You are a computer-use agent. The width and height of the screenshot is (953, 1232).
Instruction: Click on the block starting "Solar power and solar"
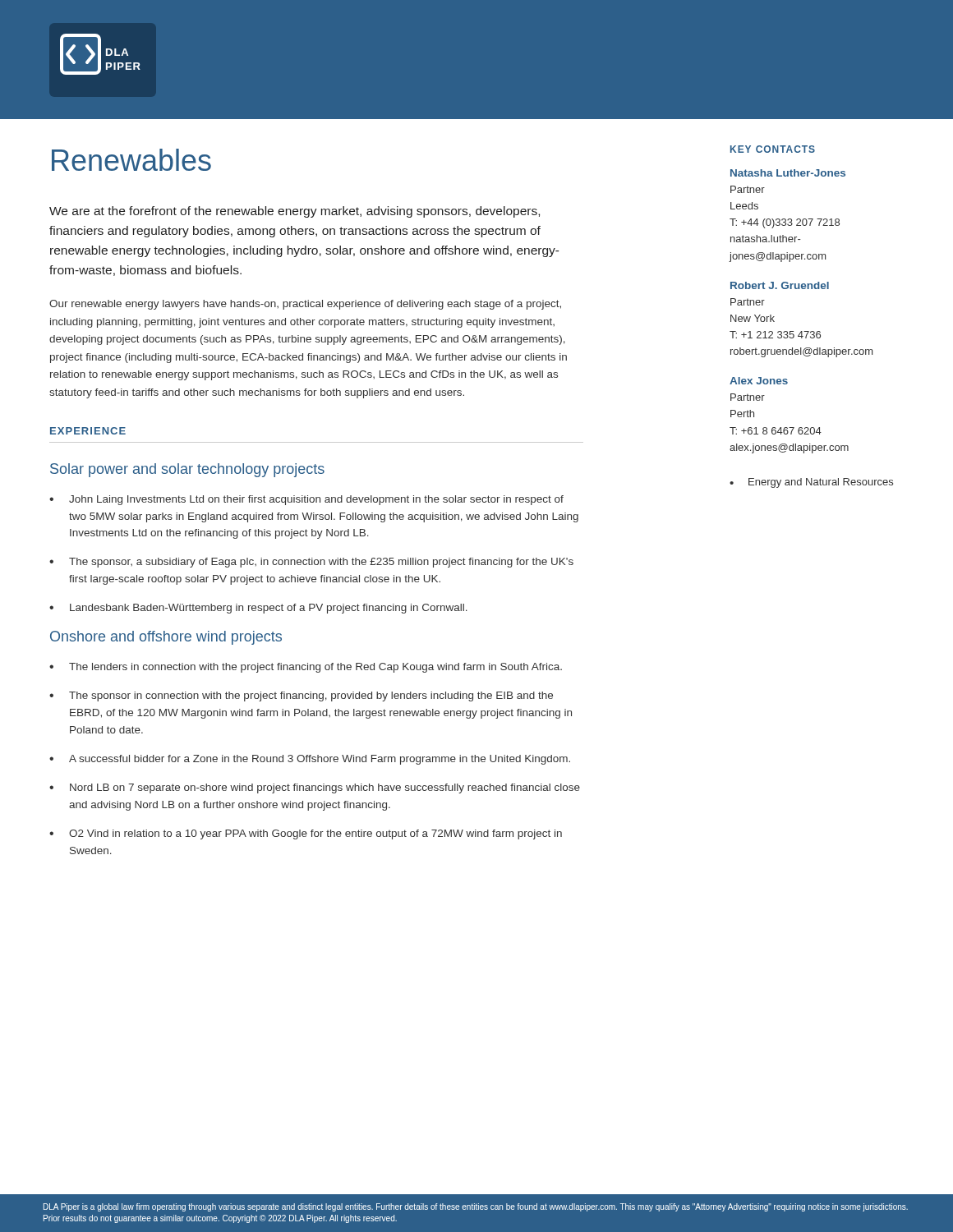pyautogui.click(x=316, y=469)
